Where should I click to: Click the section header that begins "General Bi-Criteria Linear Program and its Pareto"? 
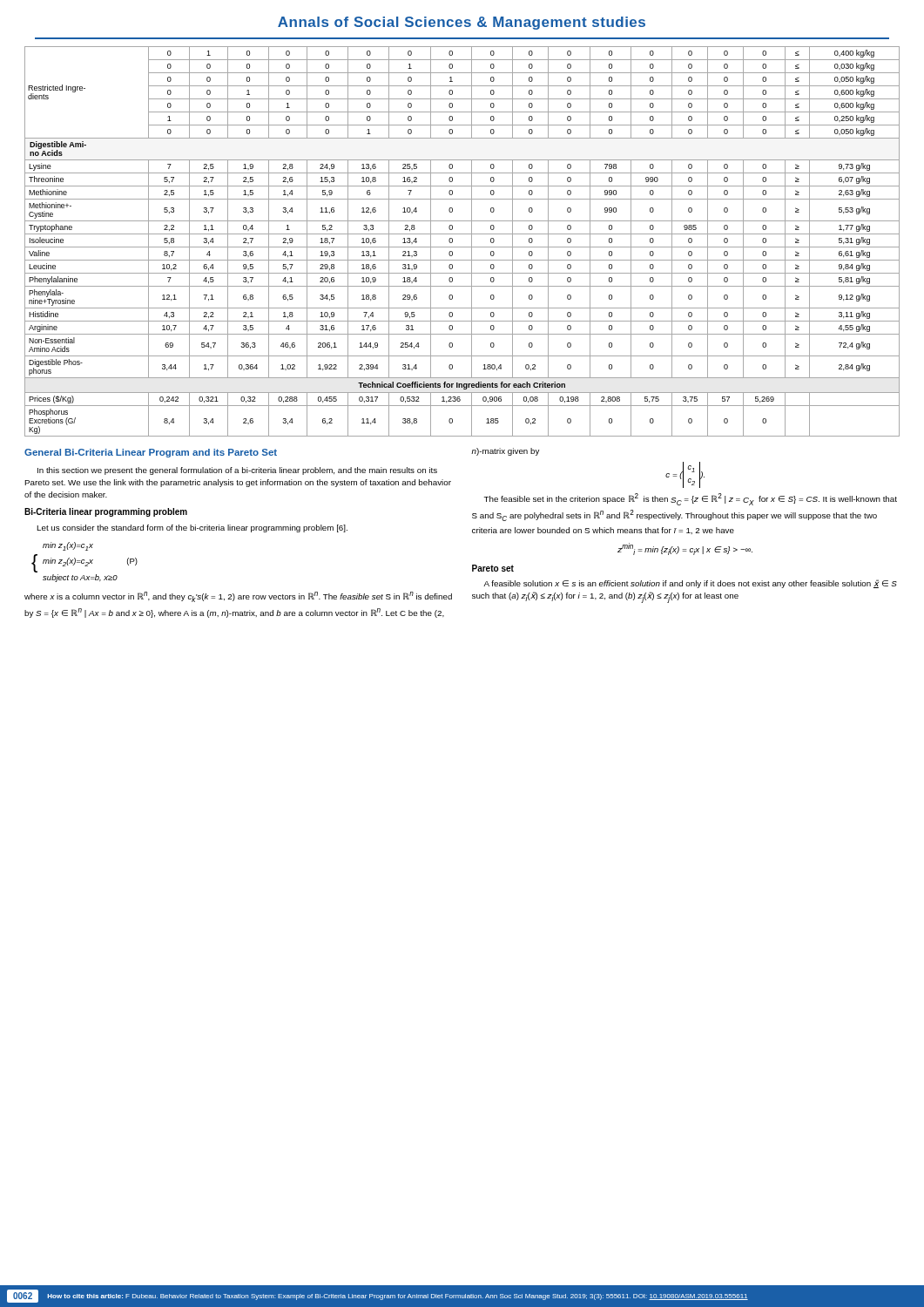click(151, 452)
